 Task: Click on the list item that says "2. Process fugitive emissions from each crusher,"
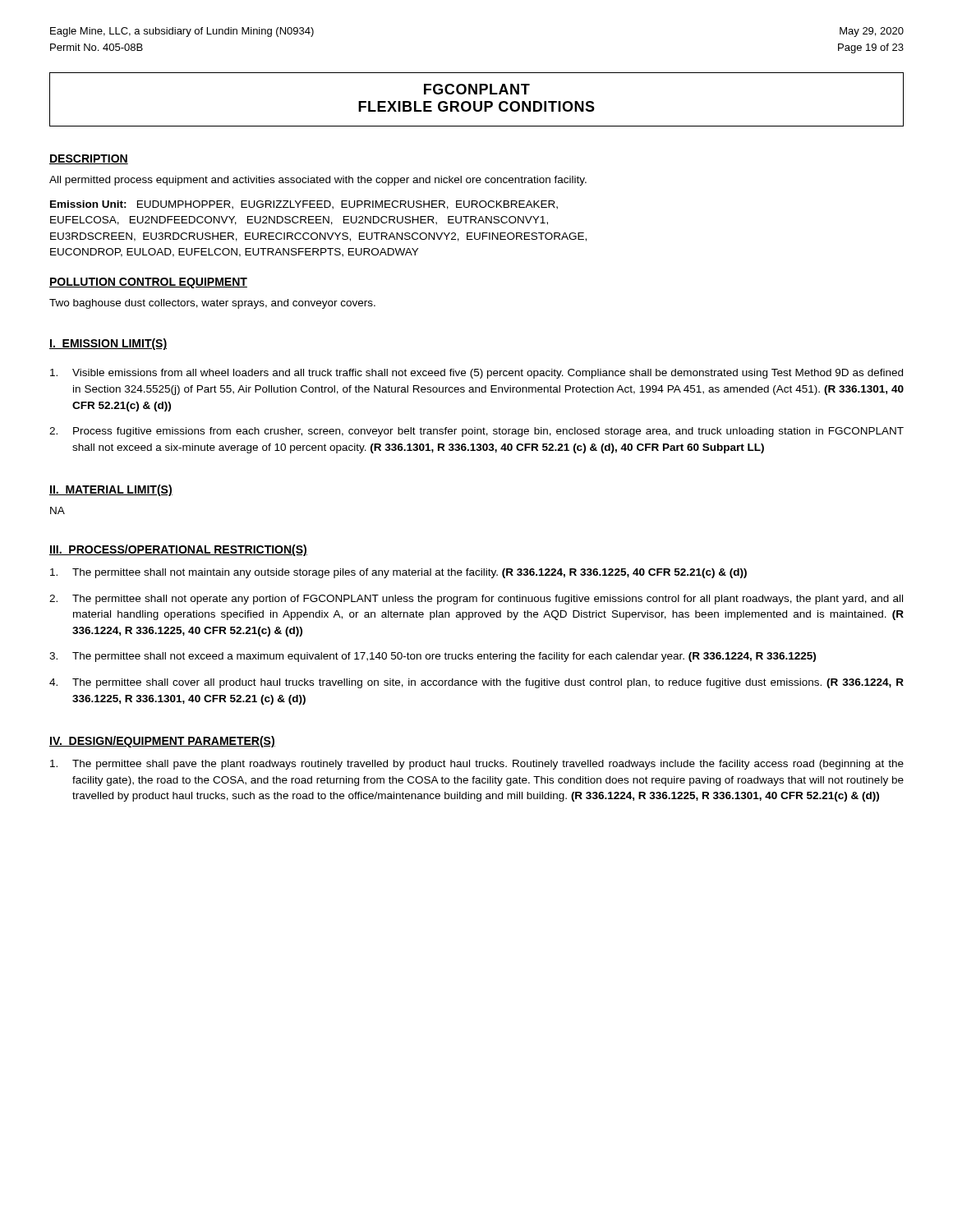(476, 439)
